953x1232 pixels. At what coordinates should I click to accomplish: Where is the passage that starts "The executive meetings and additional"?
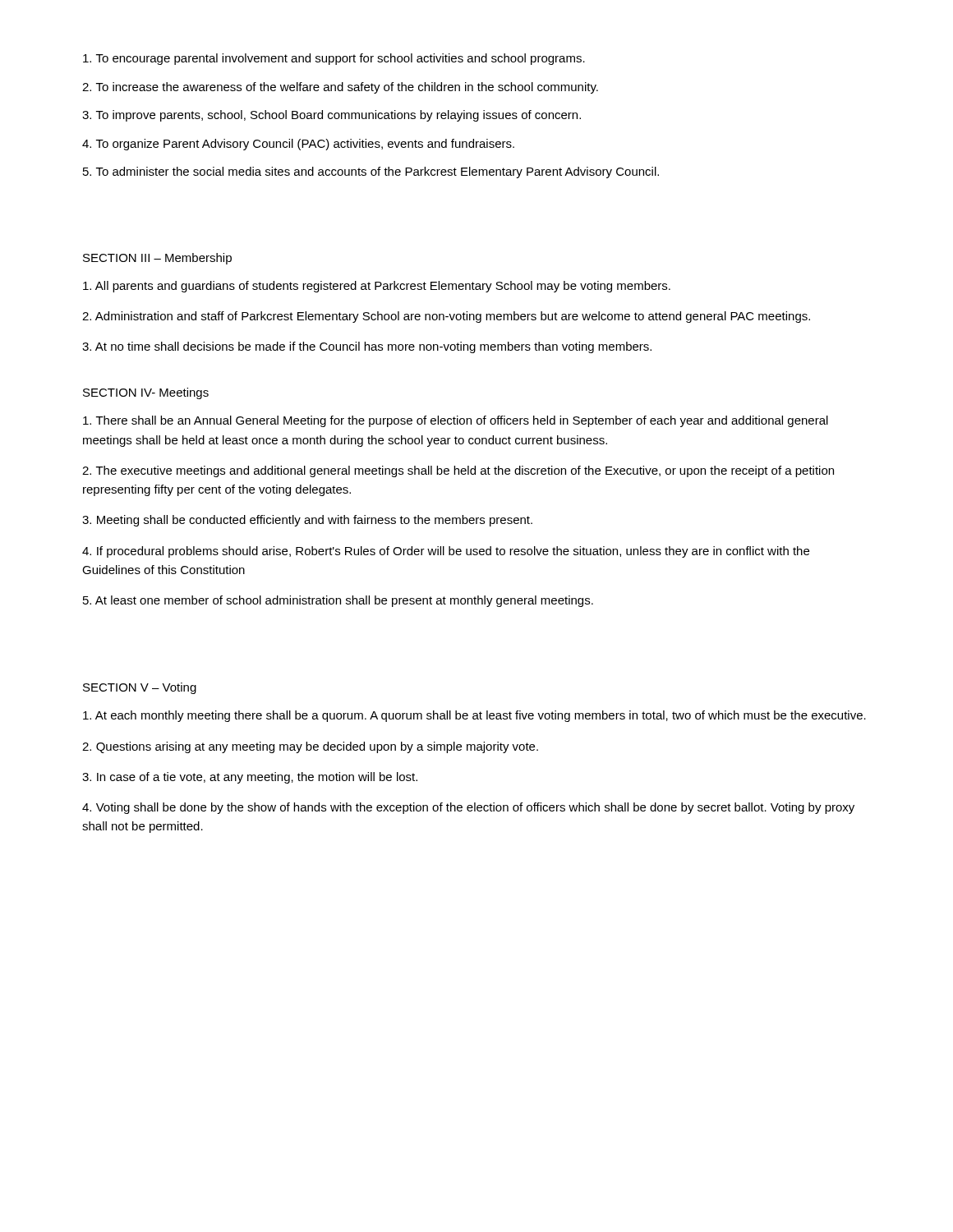(x=458, y=480)
